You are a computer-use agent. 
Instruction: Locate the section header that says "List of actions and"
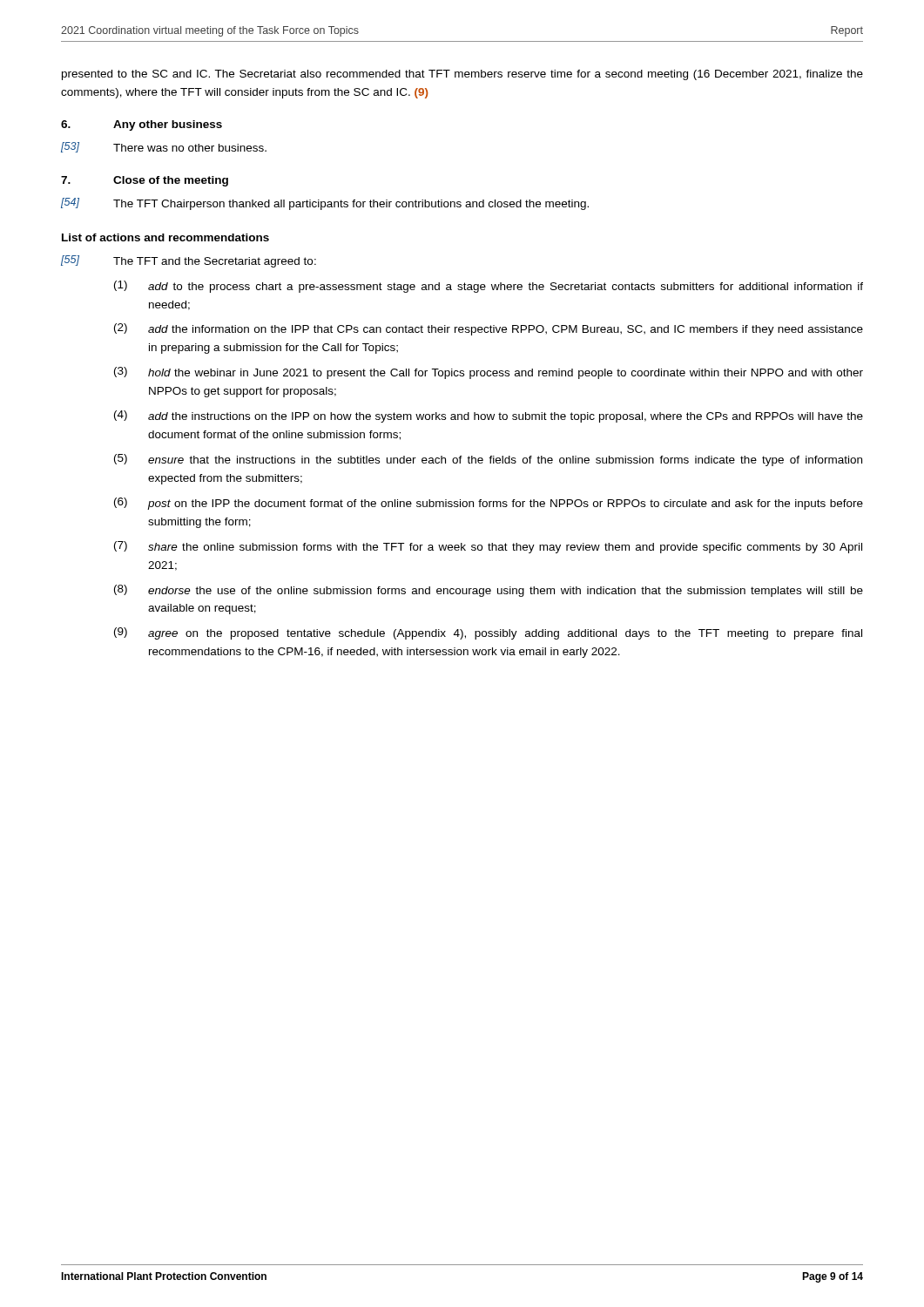click(165, 237)
